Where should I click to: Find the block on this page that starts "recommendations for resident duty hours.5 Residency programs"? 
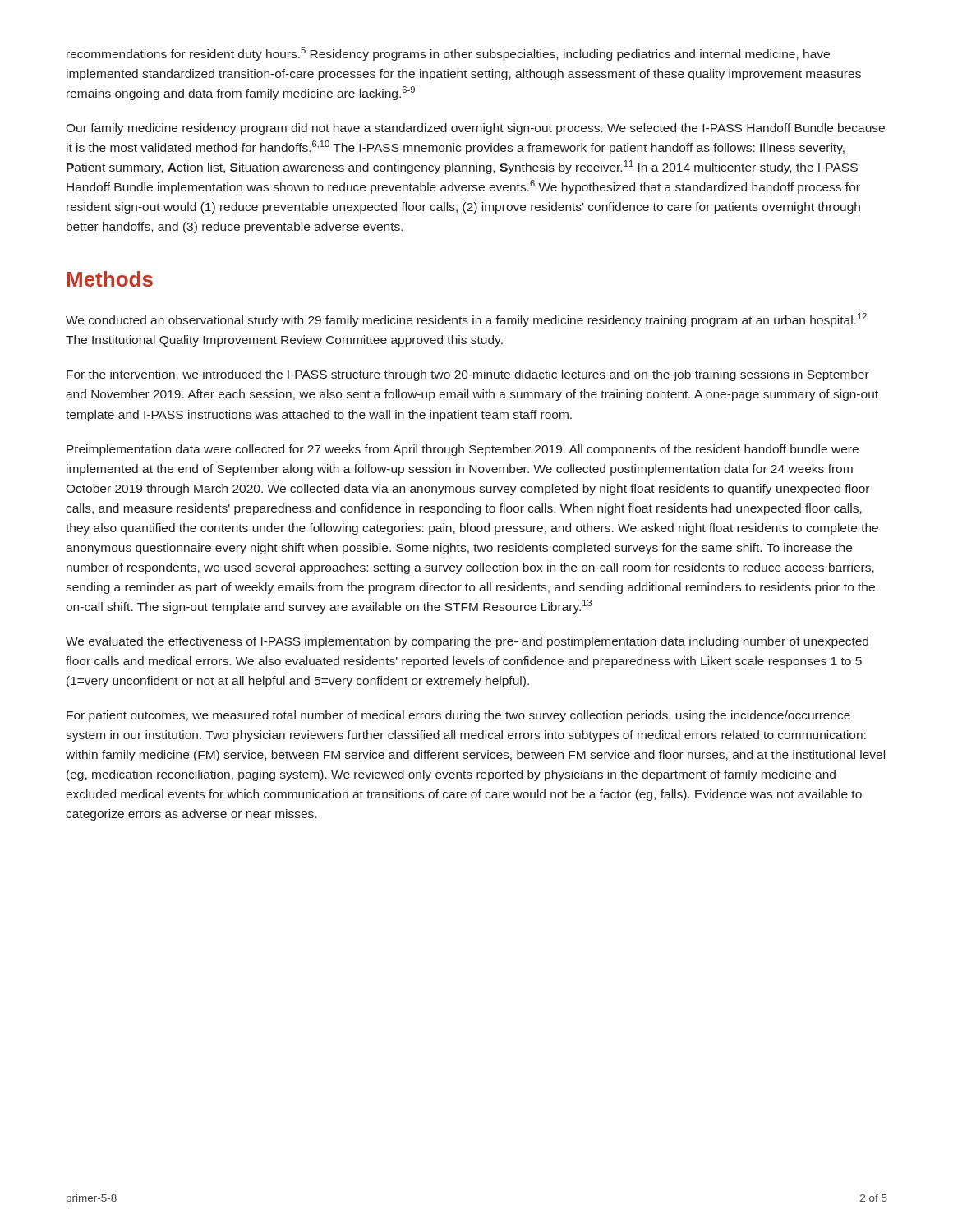[x=464, y=73]
